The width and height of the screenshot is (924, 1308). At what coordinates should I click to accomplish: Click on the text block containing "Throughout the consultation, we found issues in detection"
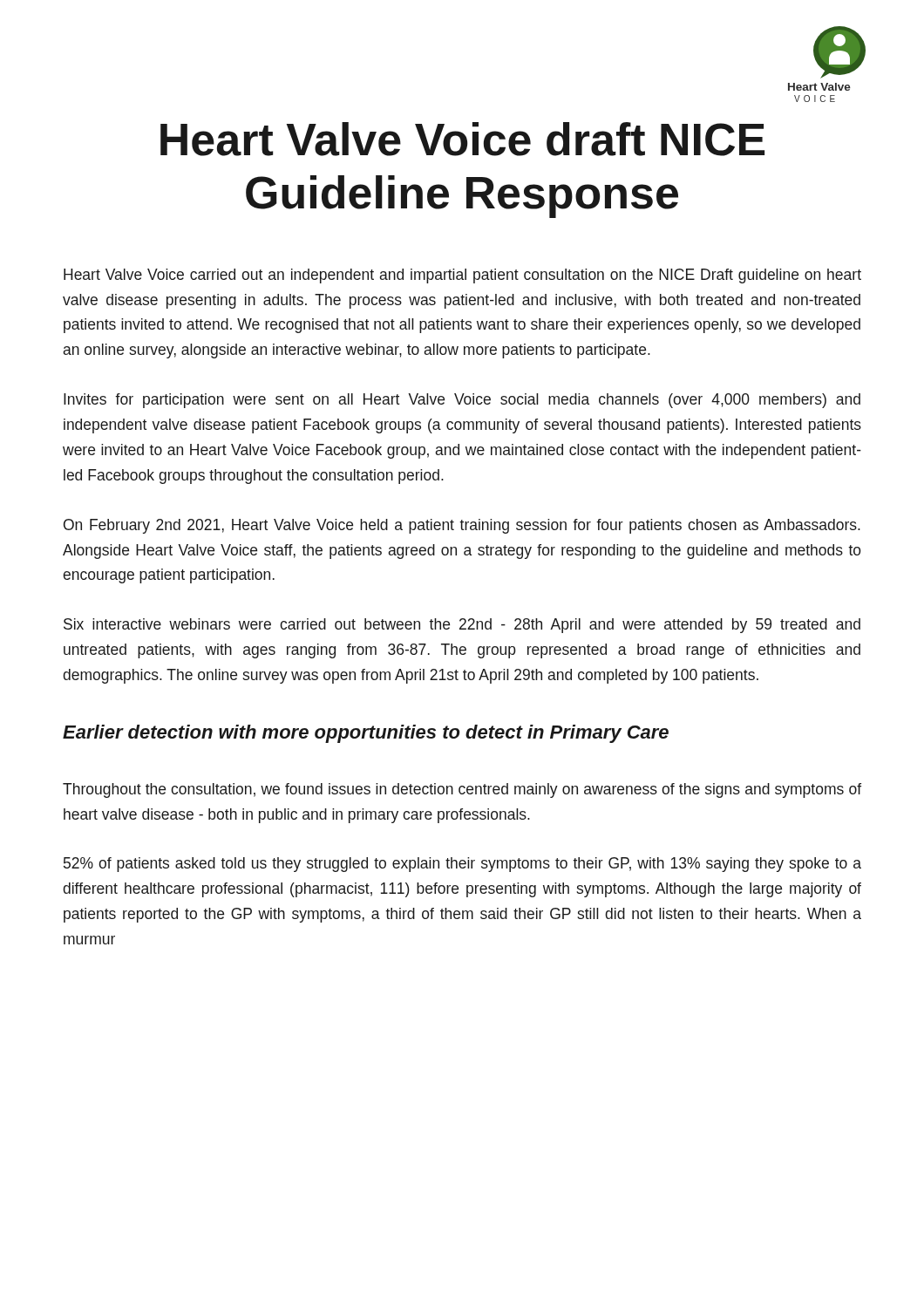(462, 801)
